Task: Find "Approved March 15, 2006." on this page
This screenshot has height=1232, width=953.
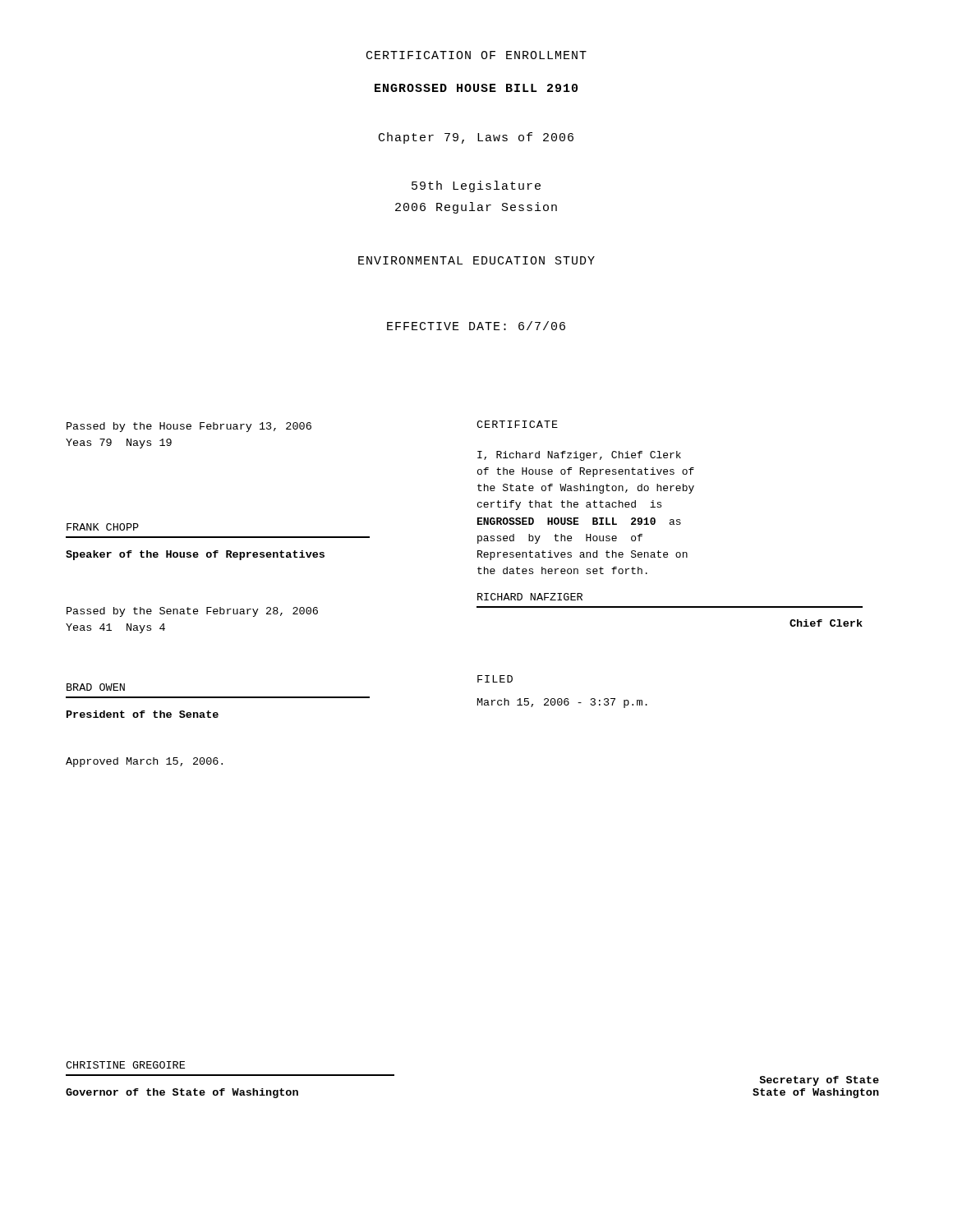Action: [x=146, y=762]
